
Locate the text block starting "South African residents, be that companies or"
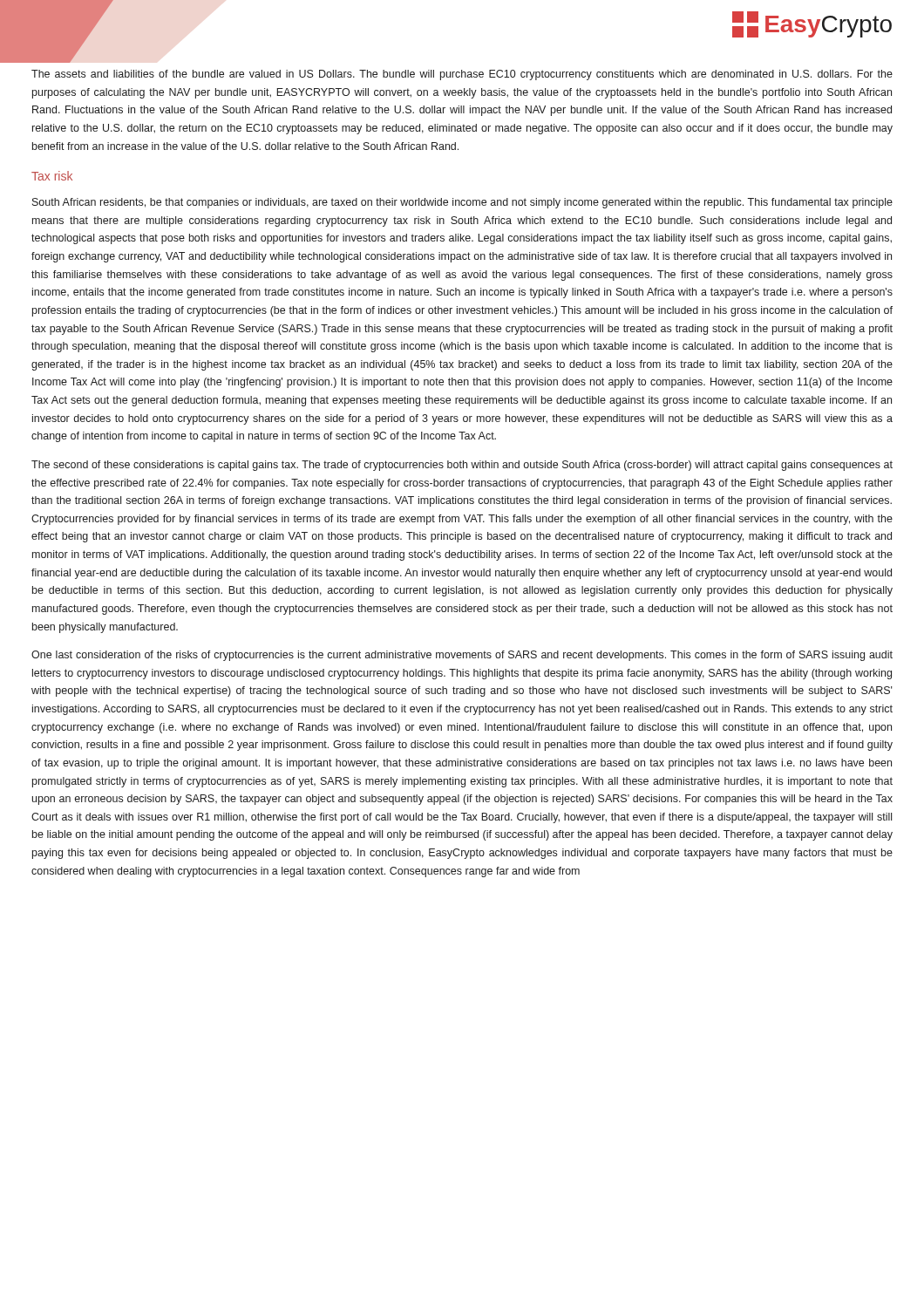pyautogui.click(x=462, y=320)
